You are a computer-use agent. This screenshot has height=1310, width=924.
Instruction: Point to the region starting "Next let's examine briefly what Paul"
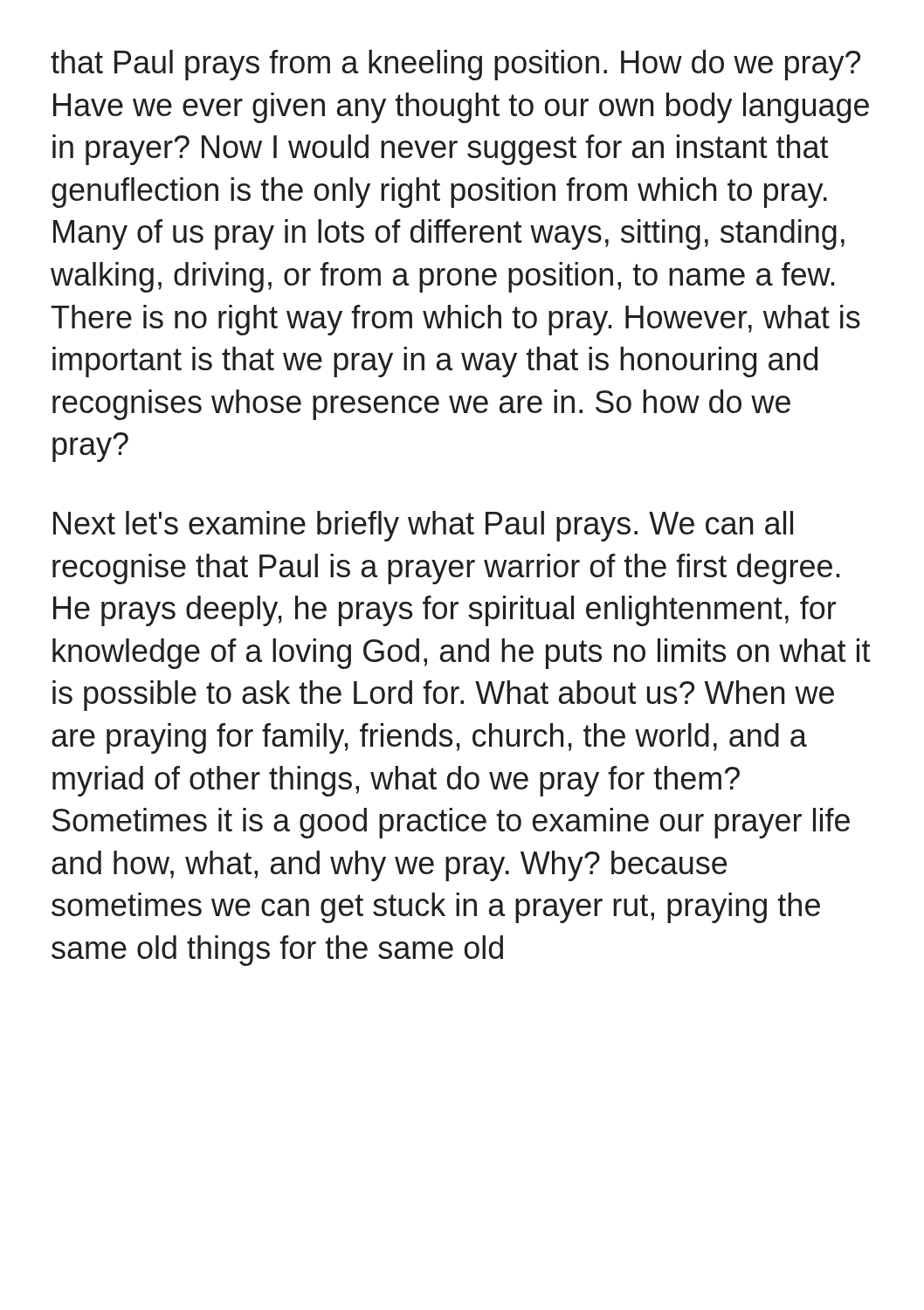pos(460,736)
